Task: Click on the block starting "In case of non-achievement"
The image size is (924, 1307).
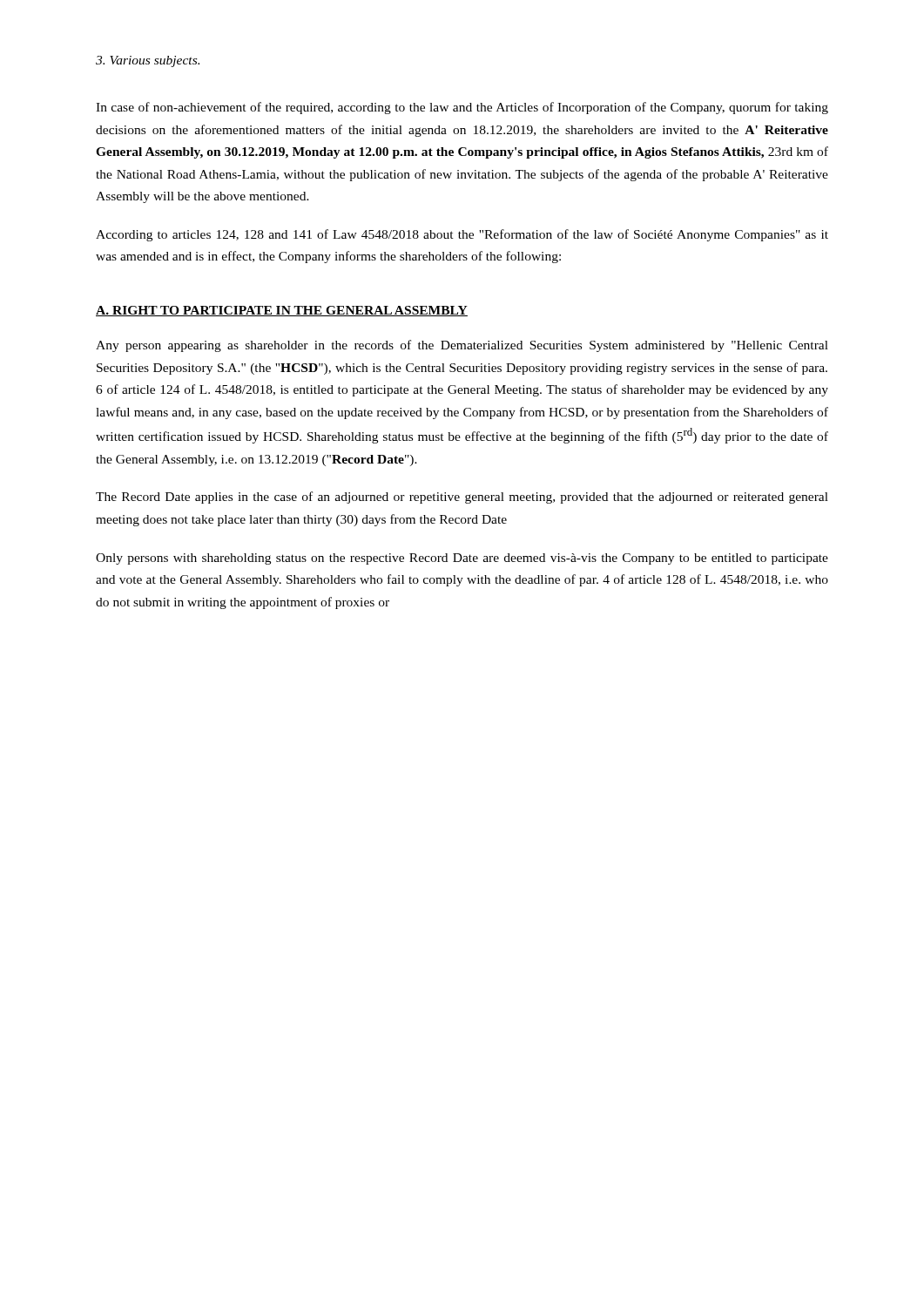Action: coord(462,151)
